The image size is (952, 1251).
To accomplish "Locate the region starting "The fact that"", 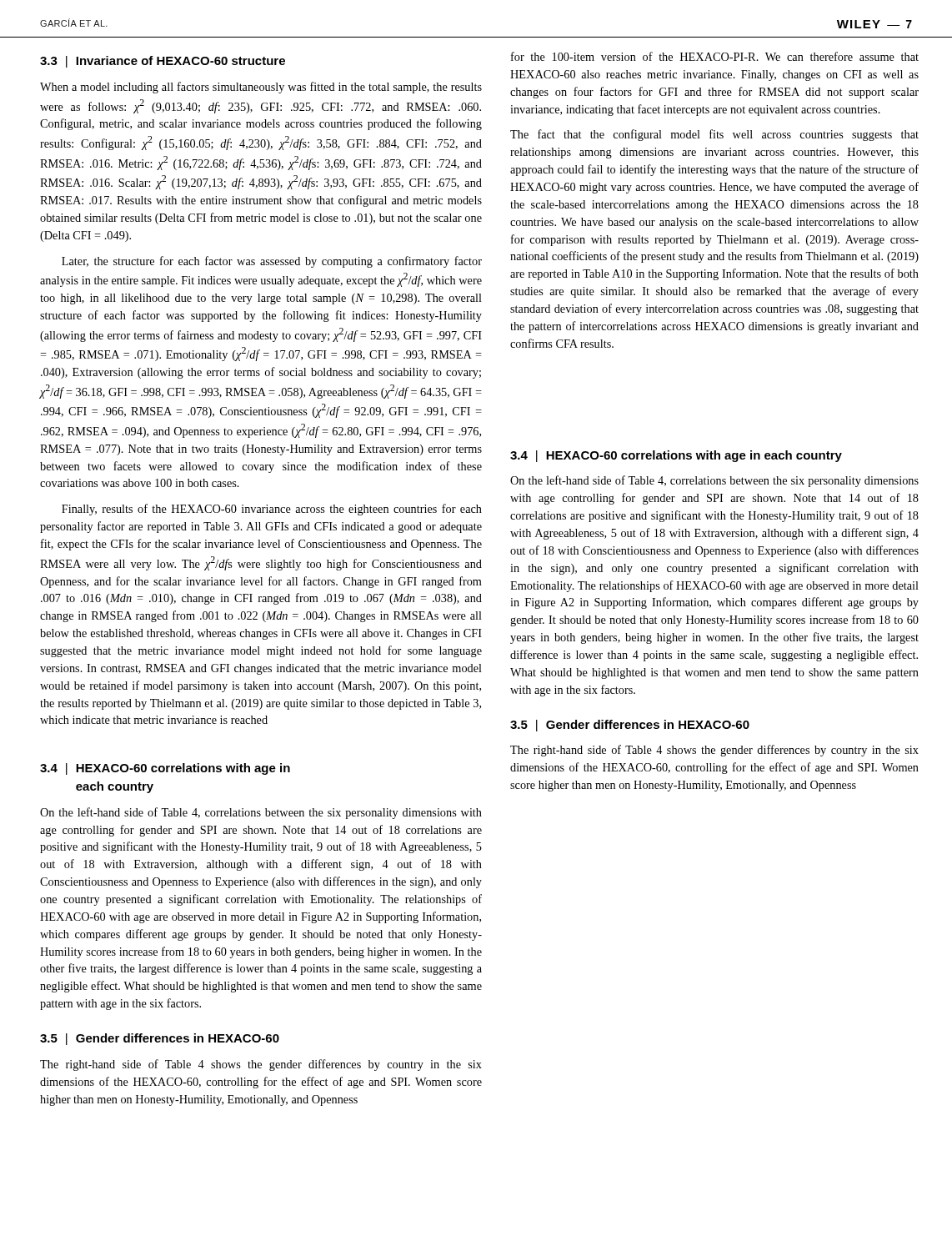I will click(714, 239).
